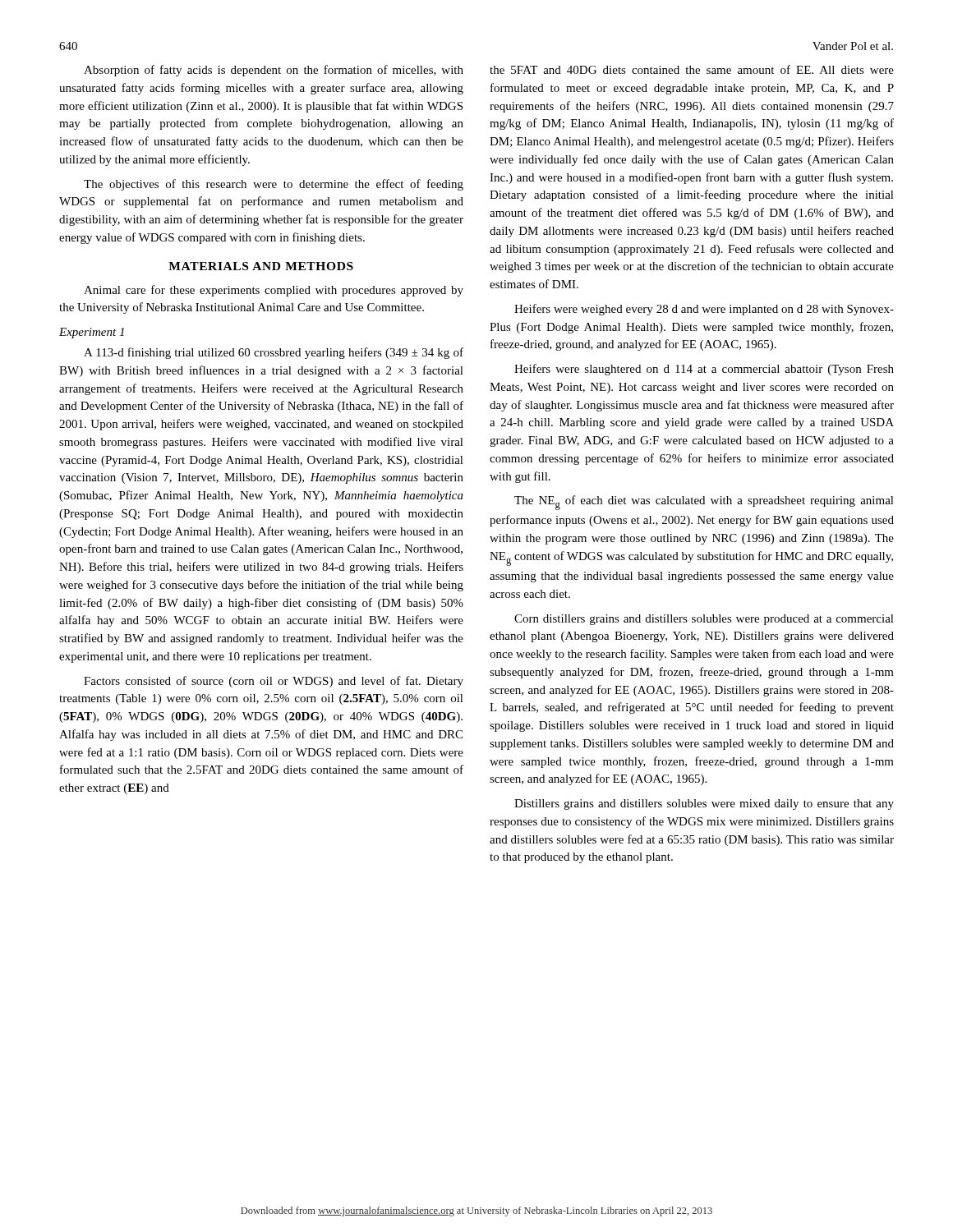Locate the text starting "Experiment 1"

click(x=92, y=333)
